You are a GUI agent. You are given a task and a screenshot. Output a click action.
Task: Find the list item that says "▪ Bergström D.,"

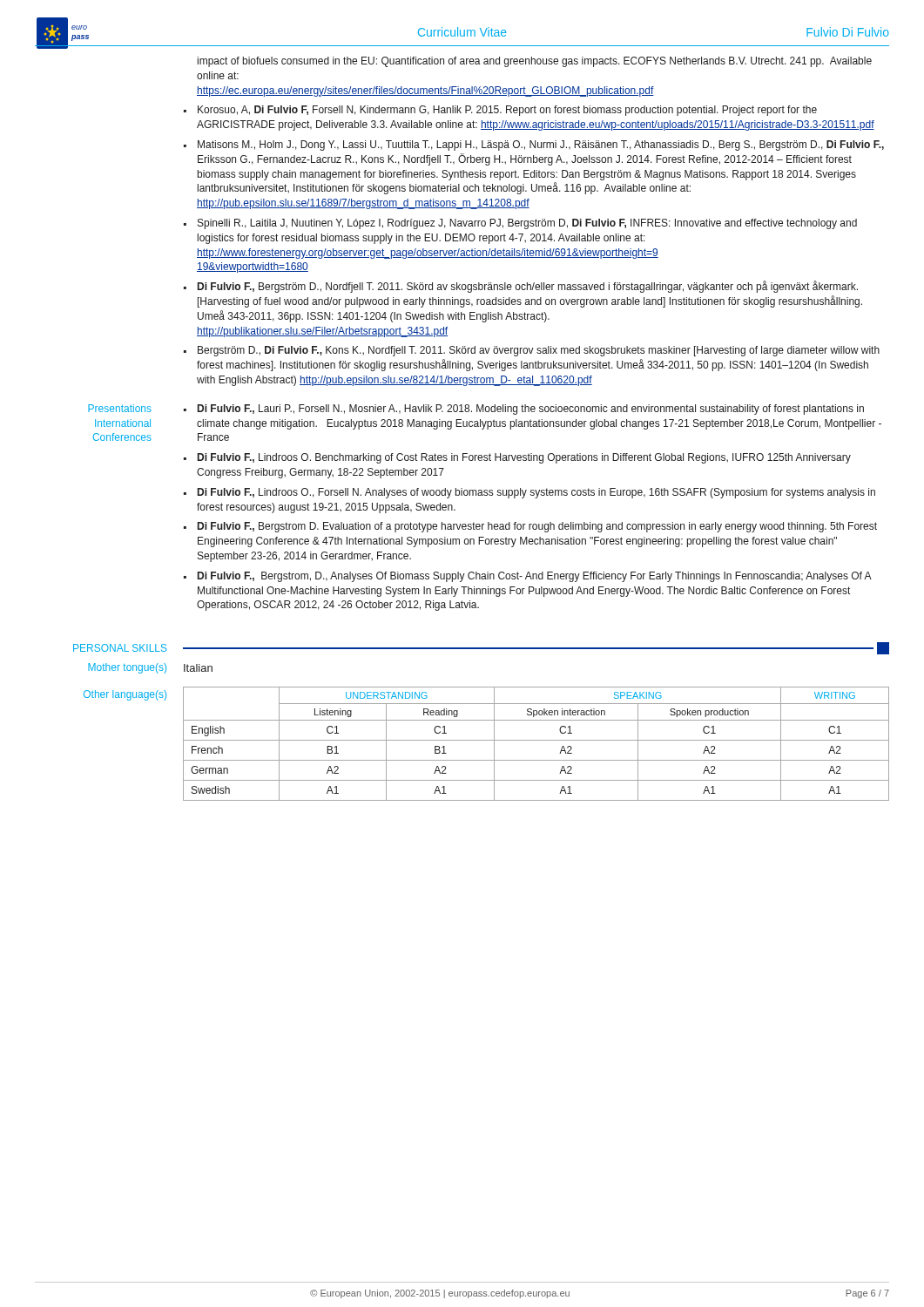(536, 366)
